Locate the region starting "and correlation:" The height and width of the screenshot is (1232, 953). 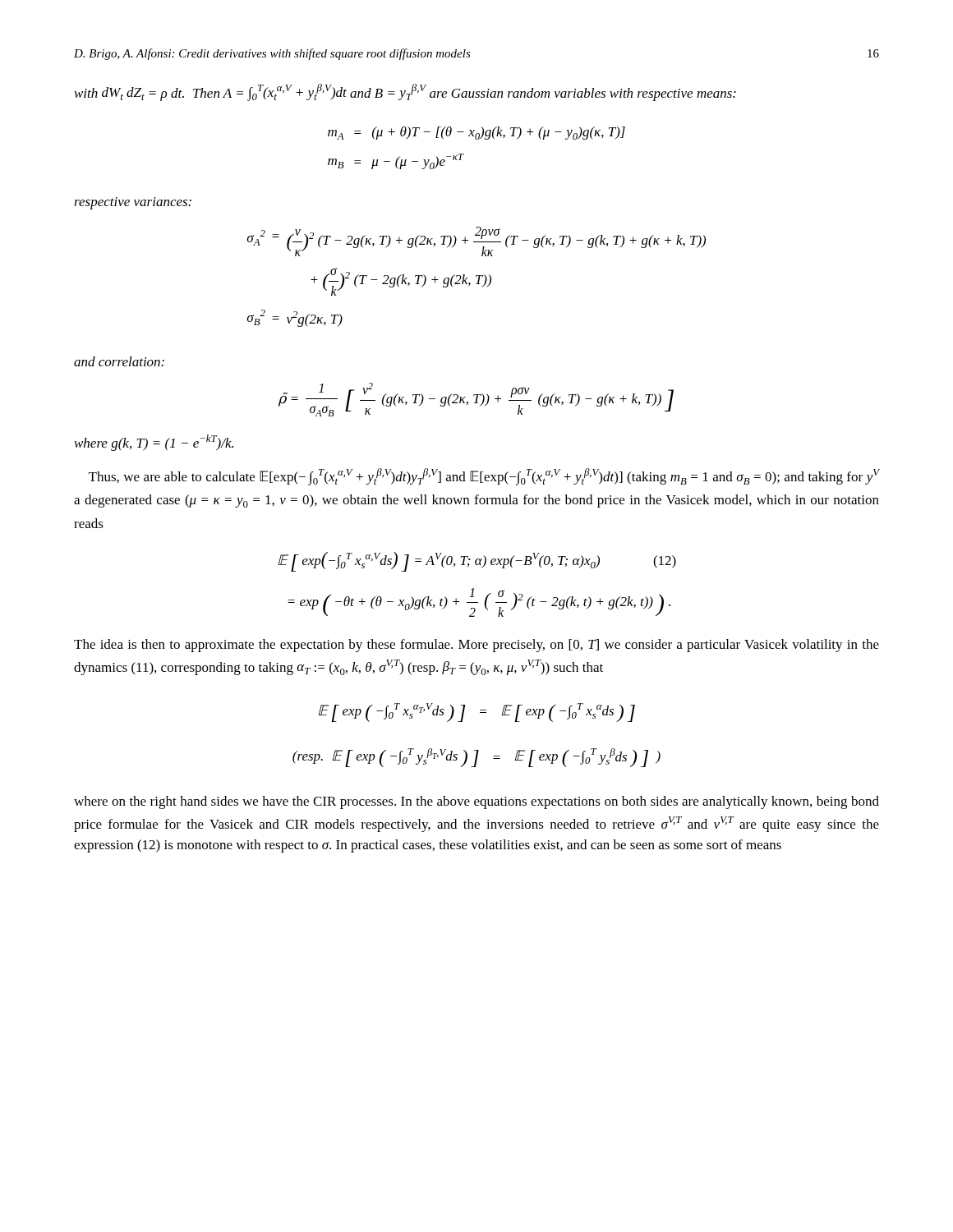tap(120, 362)
